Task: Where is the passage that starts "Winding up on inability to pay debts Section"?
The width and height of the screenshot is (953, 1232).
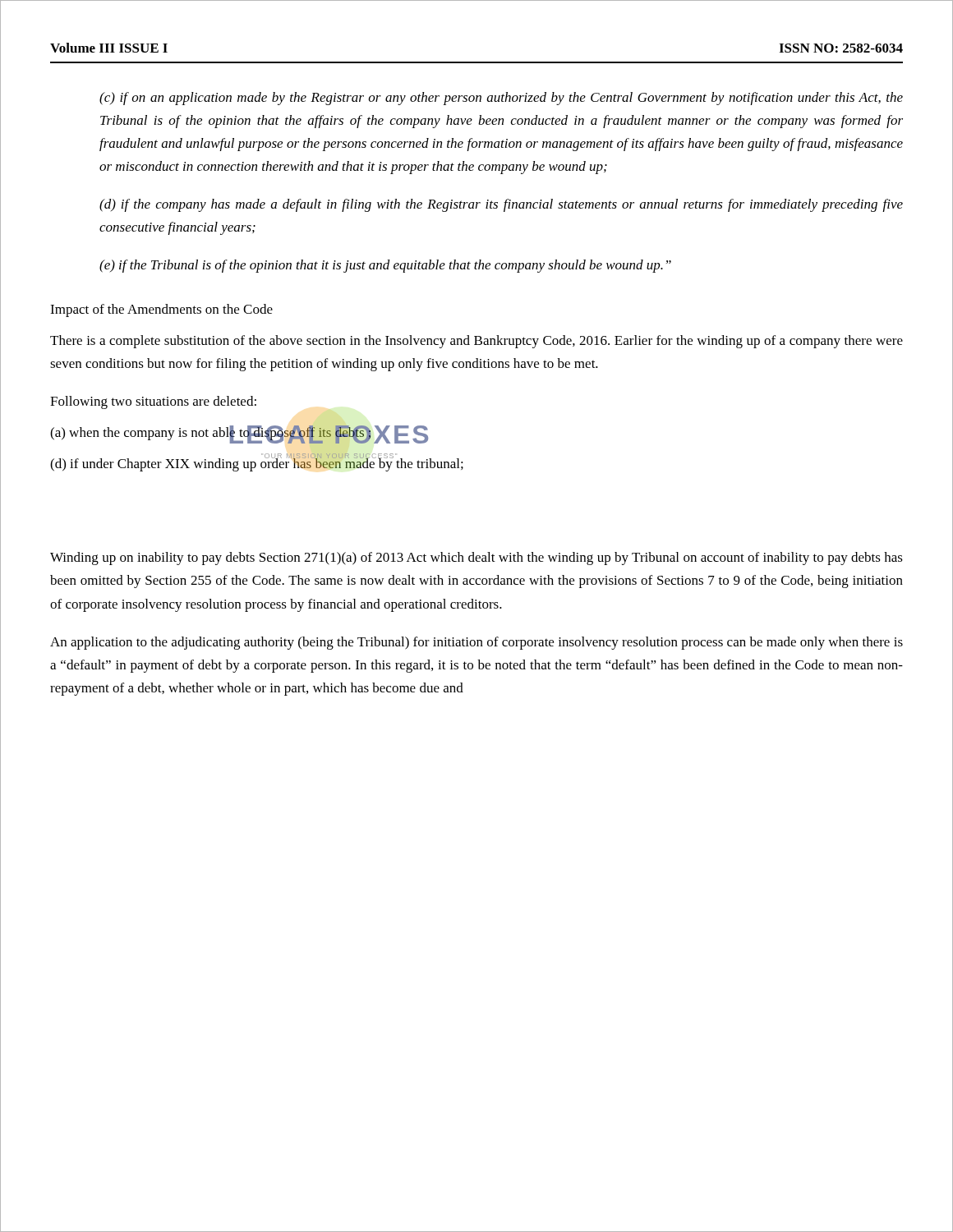Action: pyautogui.click(x=476, y=581)
